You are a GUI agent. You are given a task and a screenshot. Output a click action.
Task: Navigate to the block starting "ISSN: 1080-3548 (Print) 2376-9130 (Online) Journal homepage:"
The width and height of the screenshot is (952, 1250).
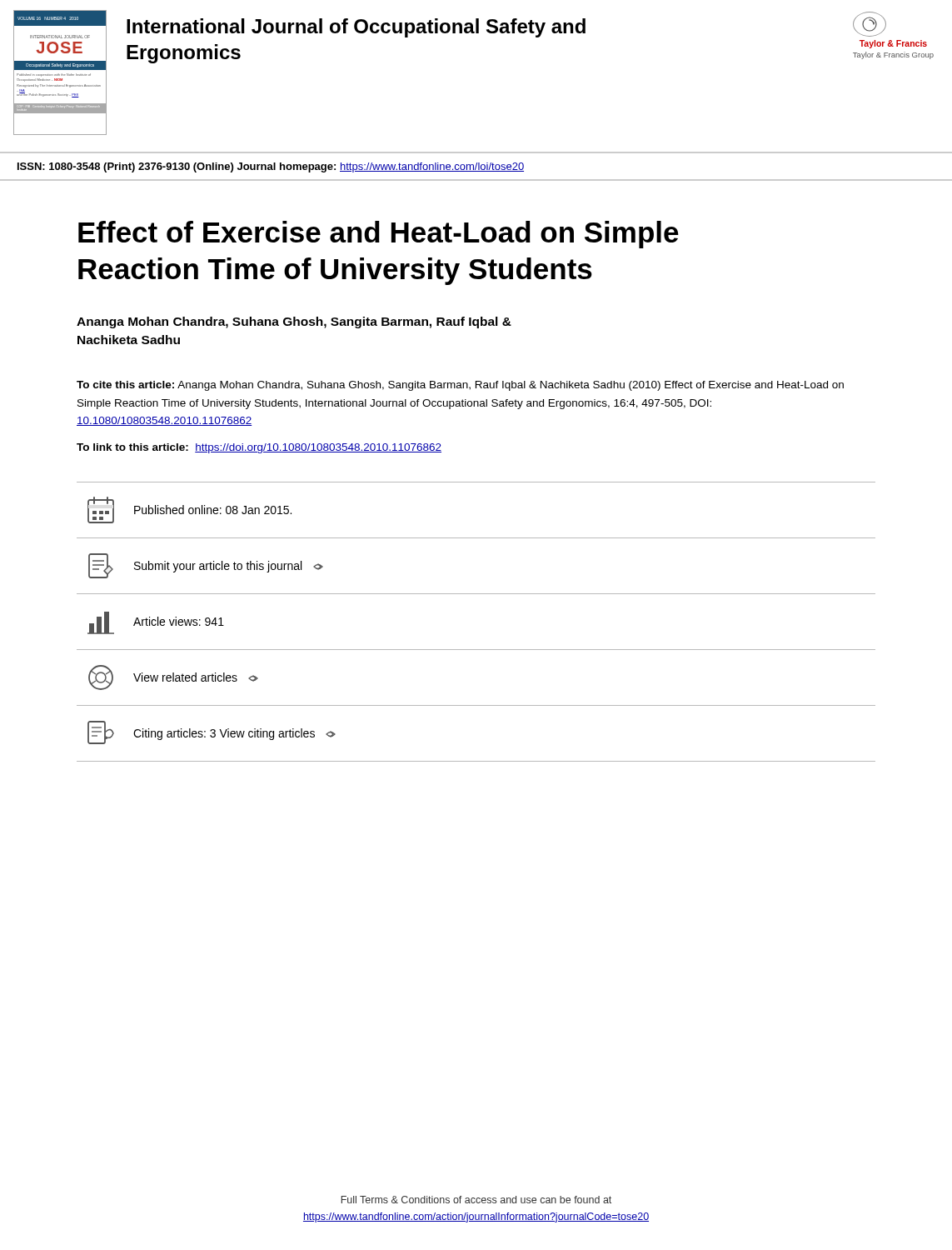click(270, 166)
